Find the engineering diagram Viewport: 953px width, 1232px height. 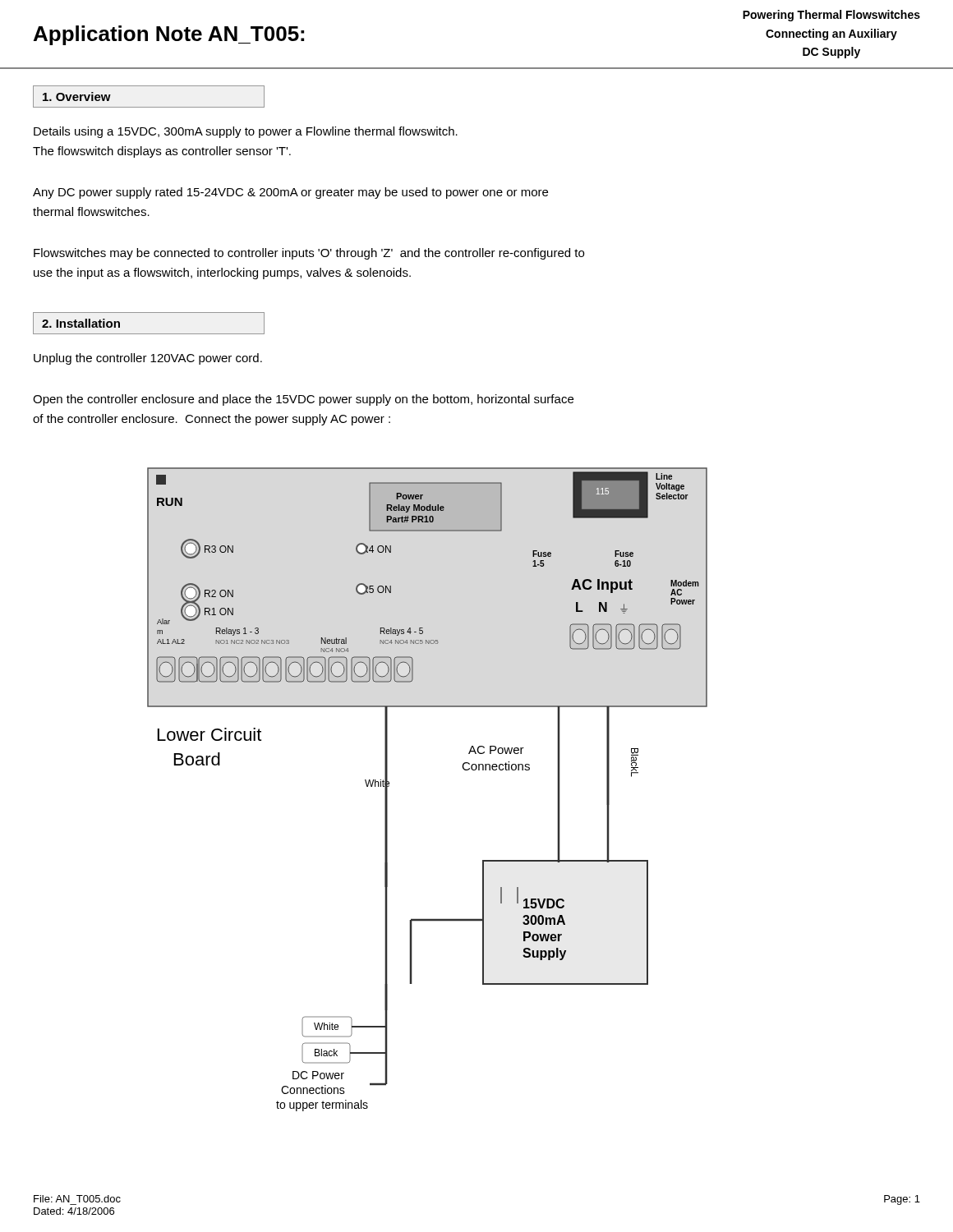[452, 813]
